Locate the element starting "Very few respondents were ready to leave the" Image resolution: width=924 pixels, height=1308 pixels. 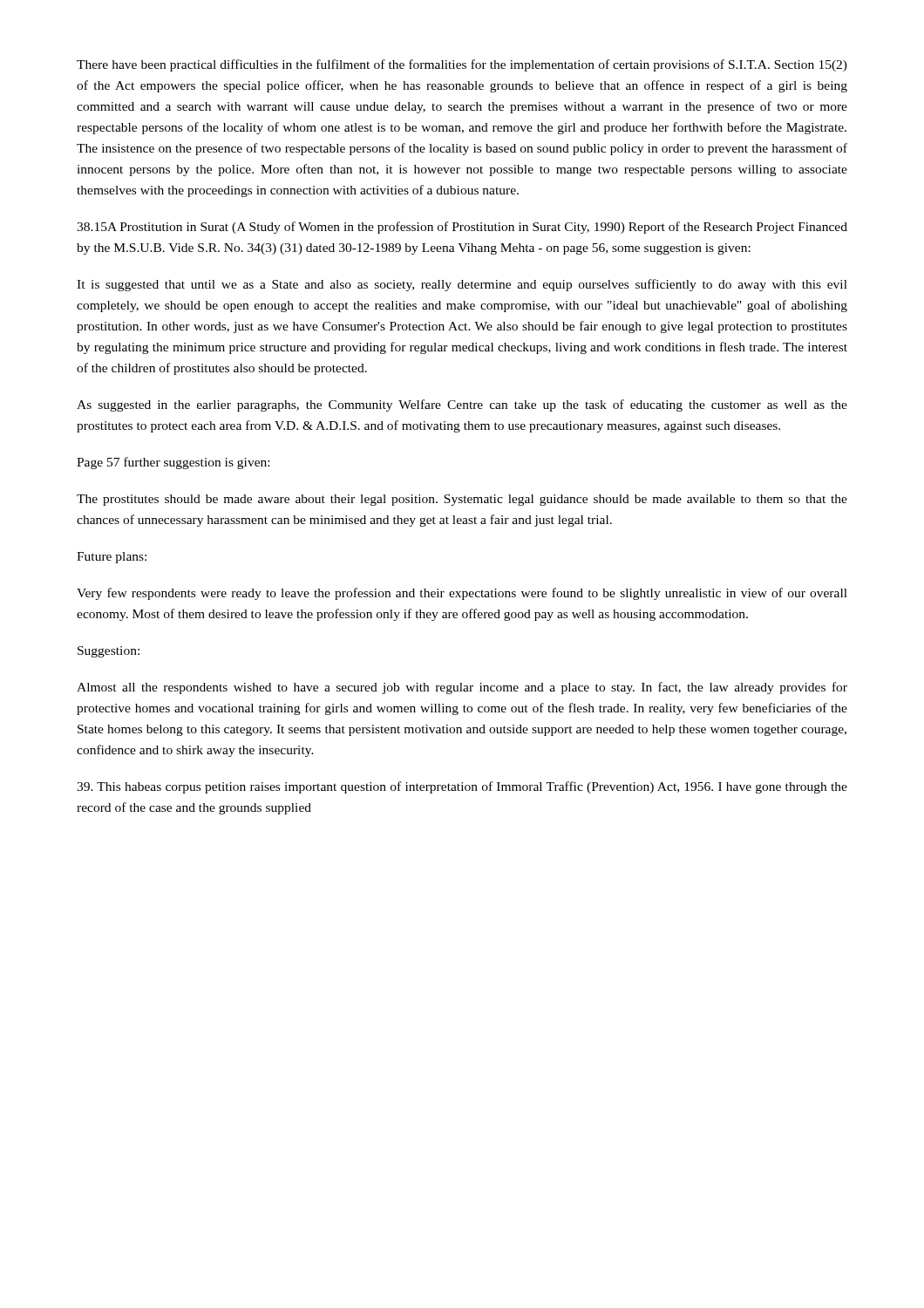click(462, 603)
